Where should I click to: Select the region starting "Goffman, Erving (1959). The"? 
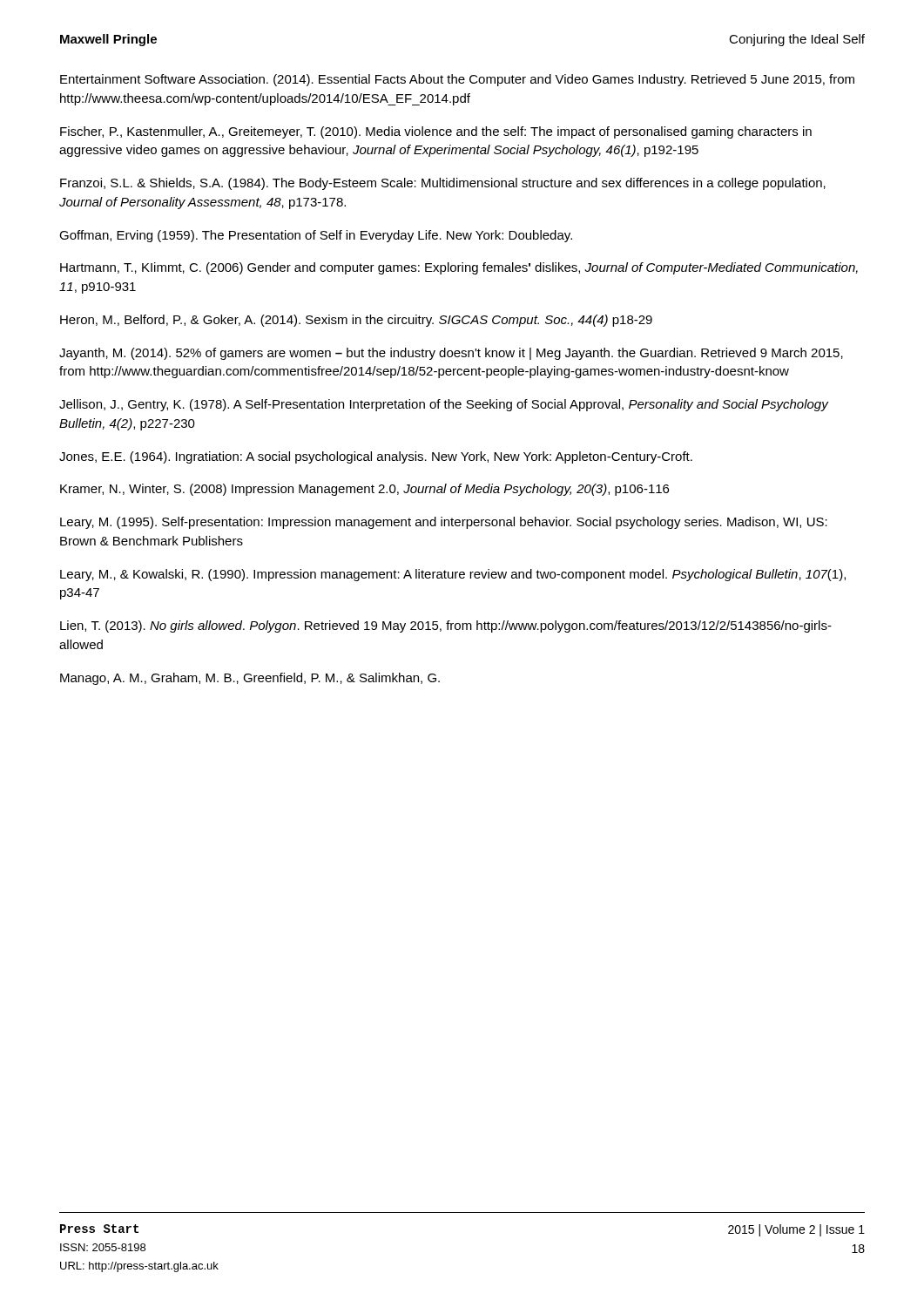316,234
